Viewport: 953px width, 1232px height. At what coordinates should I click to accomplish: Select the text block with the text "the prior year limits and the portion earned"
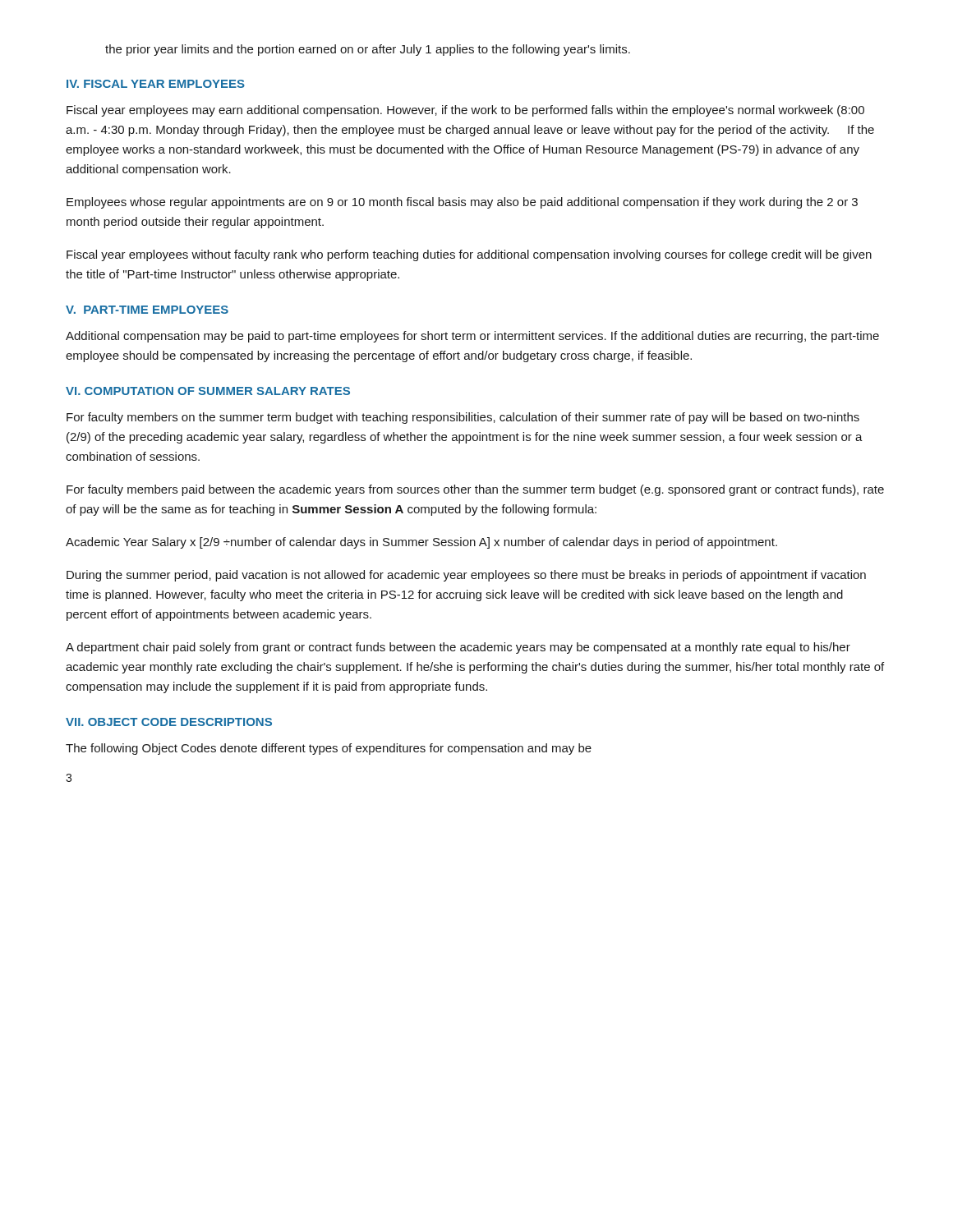368,49
